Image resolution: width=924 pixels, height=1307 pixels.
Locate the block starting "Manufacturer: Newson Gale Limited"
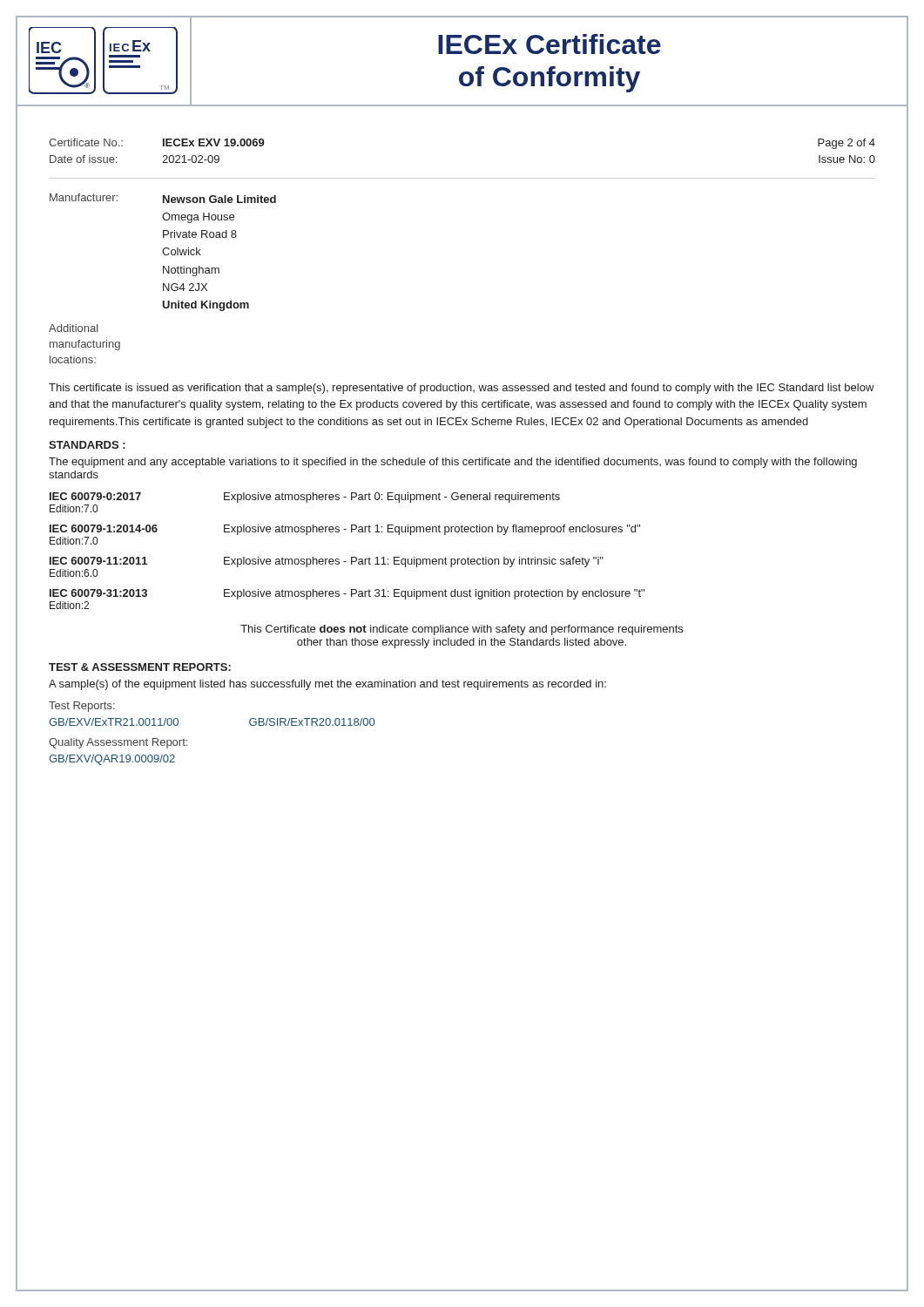click(x=163, y=252)
